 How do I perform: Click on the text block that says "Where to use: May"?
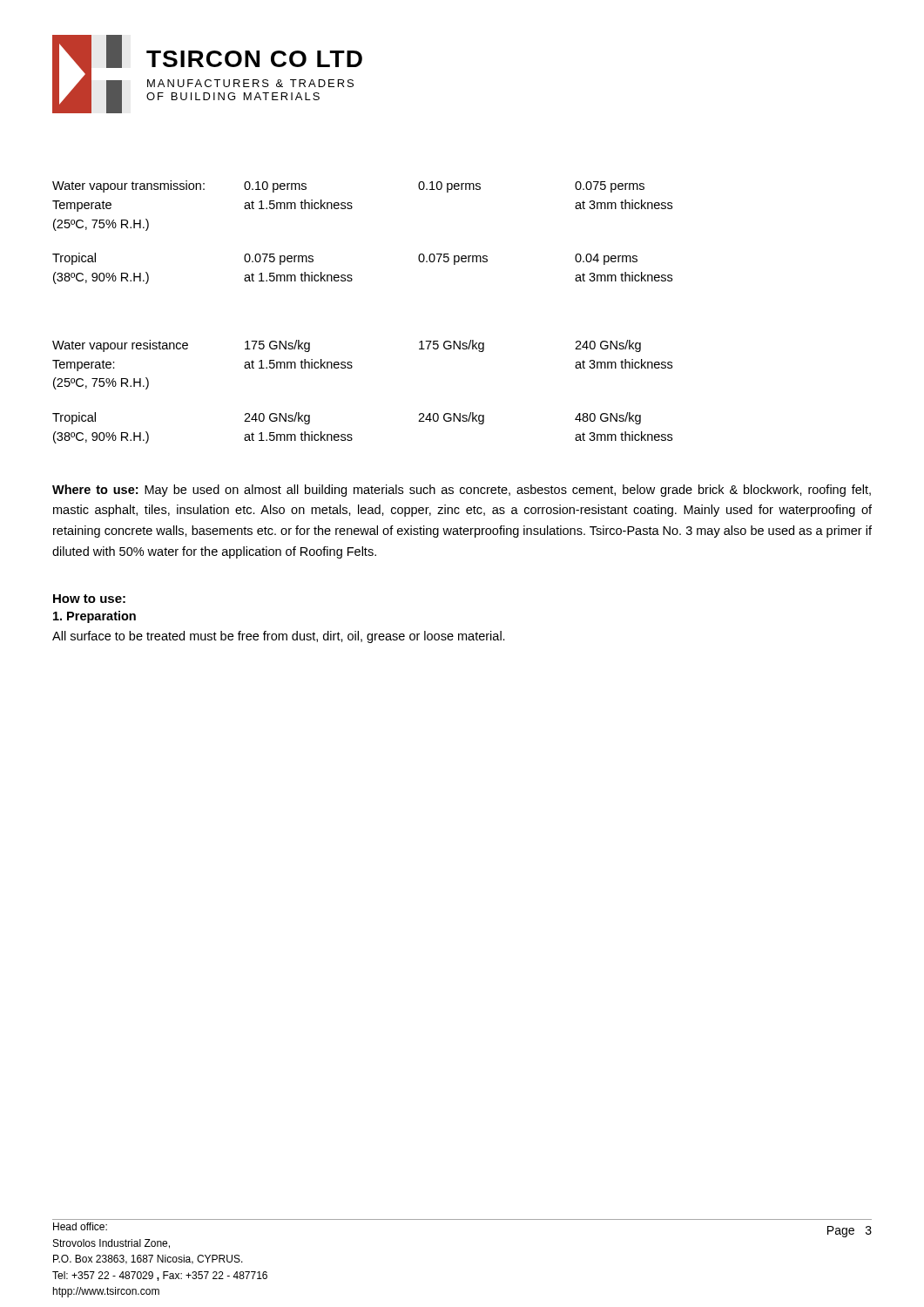462,521
